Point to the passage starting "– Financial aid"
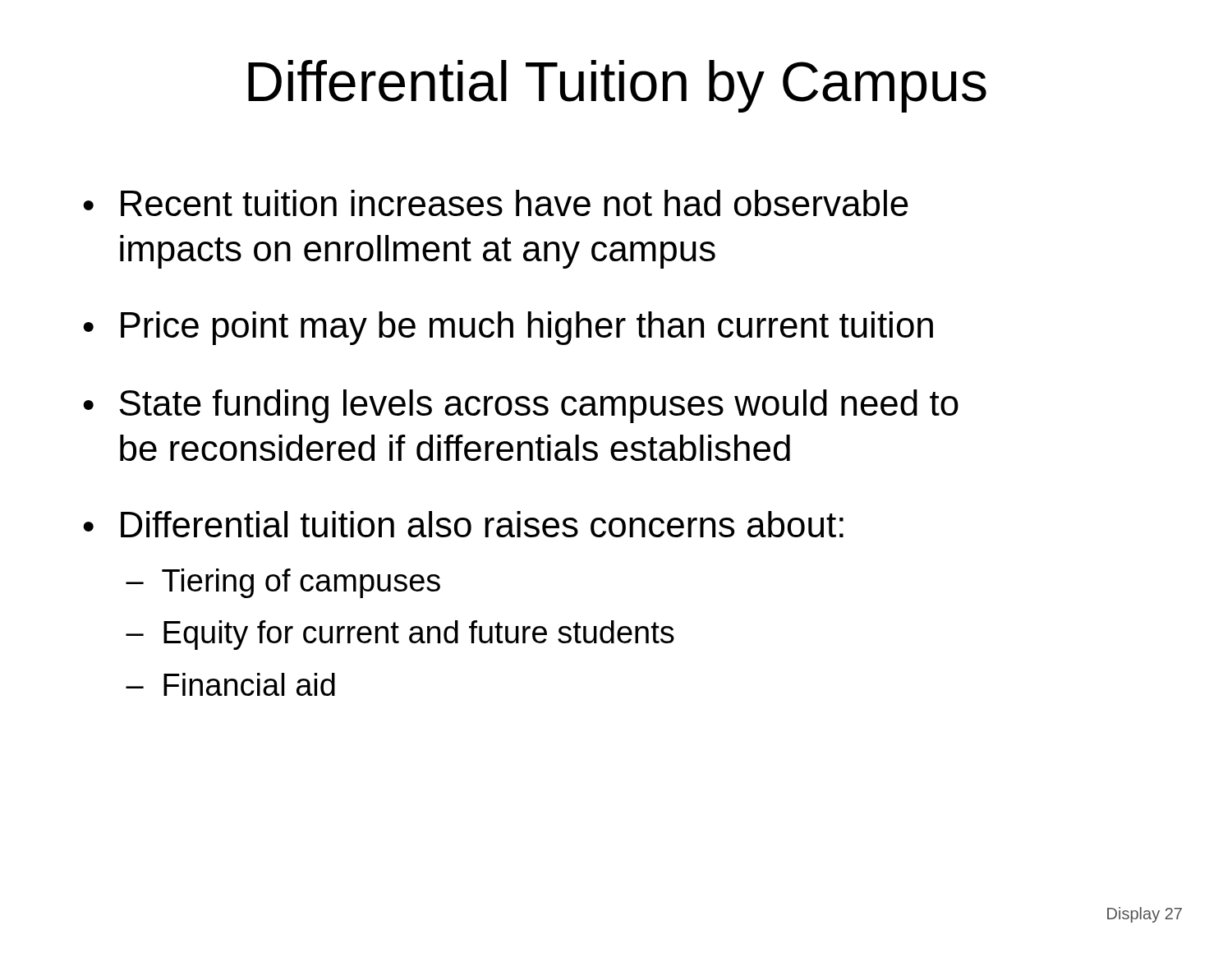The height and width of the screenshot is (953, 1232). click(x=231, y=686)
